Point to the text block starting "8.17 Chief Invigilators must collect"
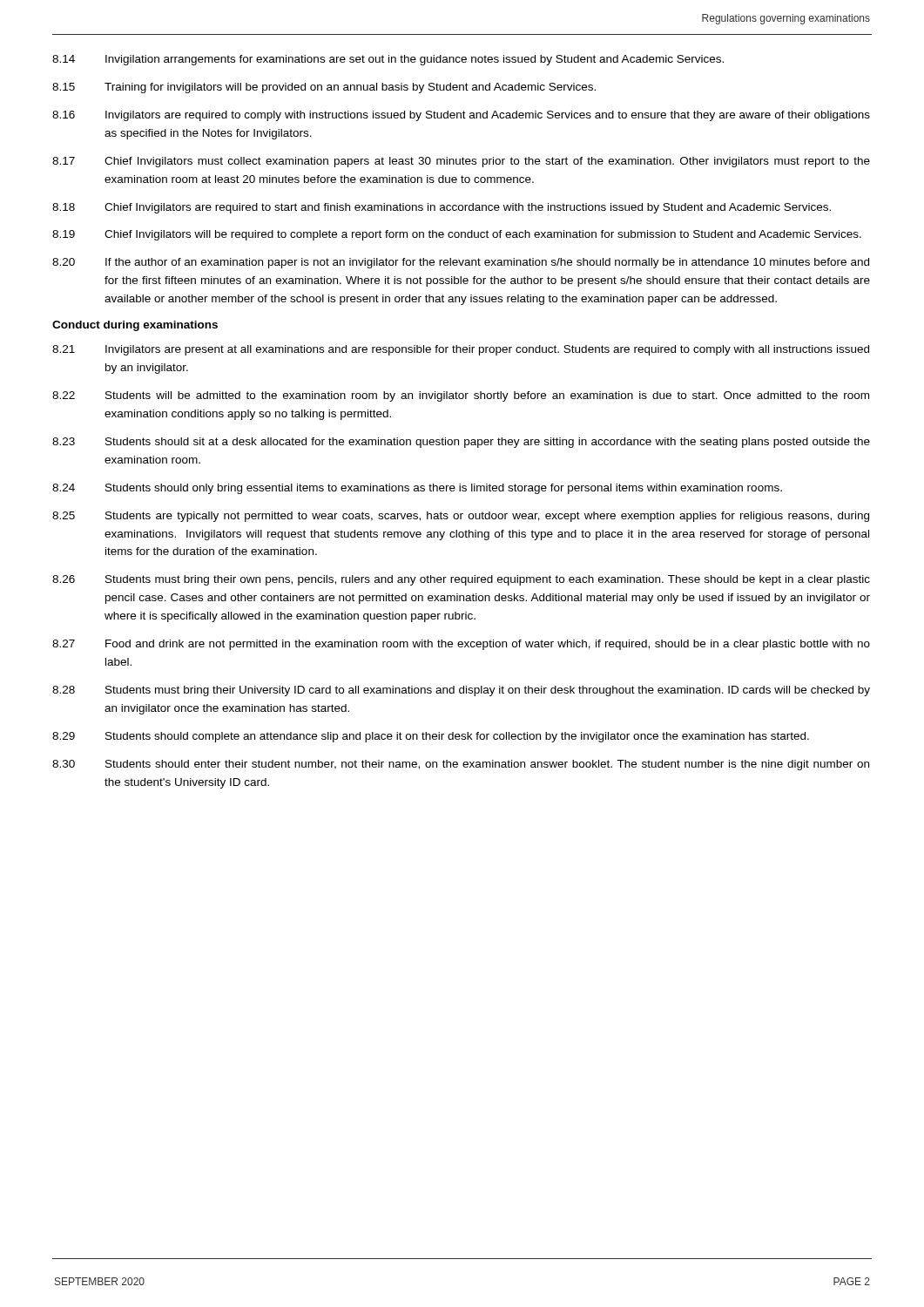924x1307 pixels. coord(461,170)
